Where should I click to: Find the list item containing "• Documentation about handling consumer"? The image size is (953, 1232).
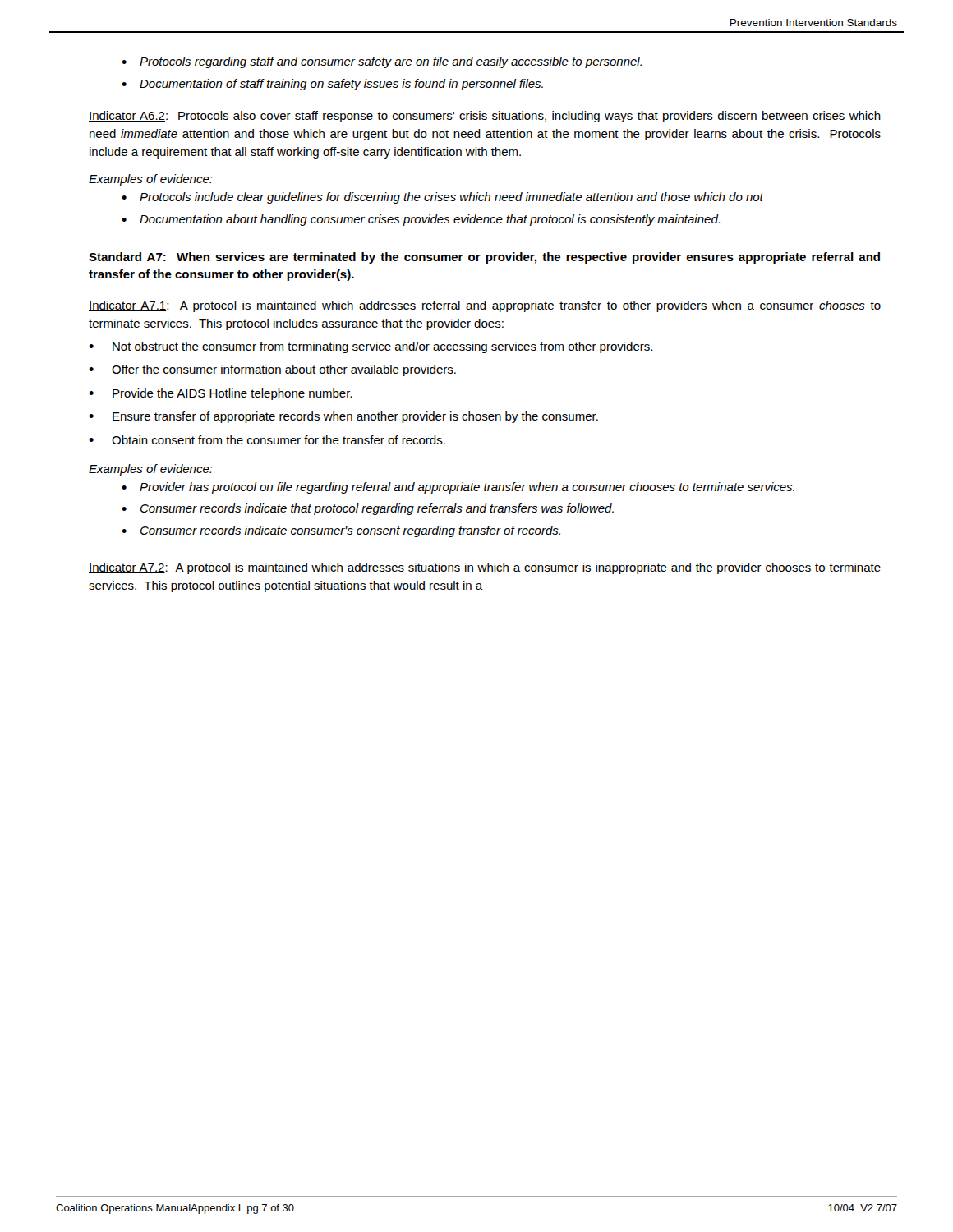point(421,220)
